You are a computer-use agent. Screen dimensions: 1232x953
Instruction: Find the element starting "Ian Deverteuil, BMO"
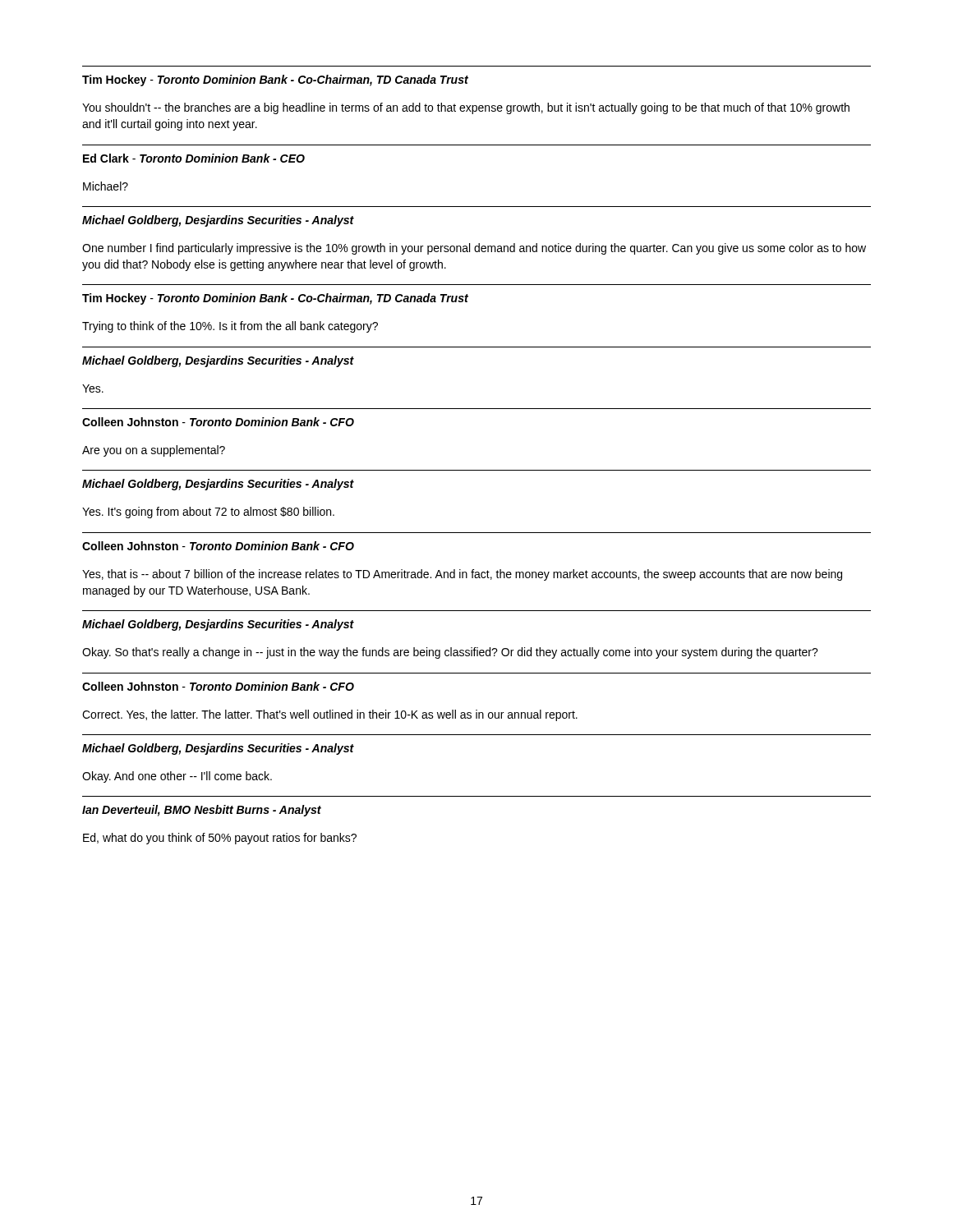(202, 811)
